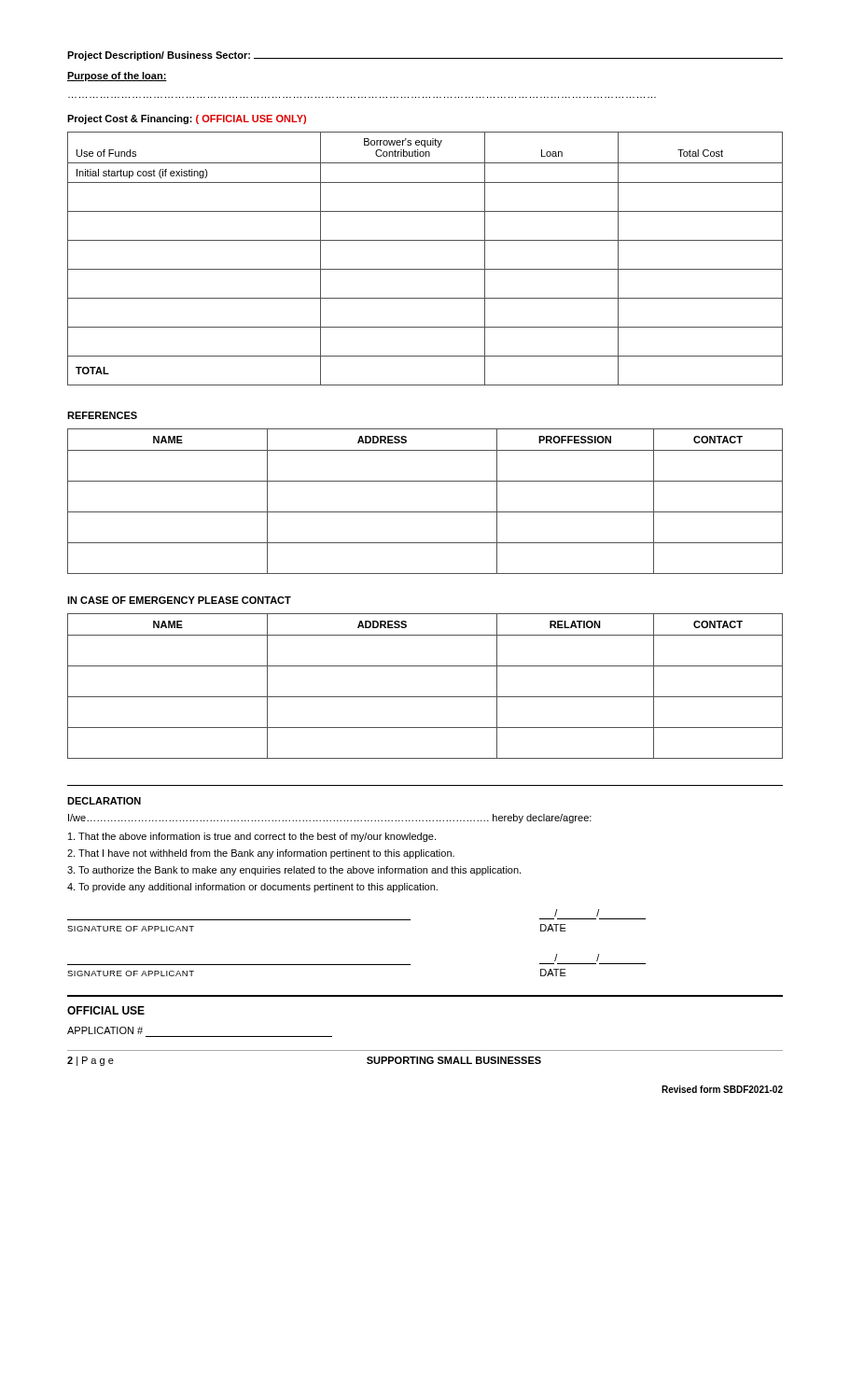The width and height of the screenshot is (850, 1400).
Task: Navigate to the element starting "I/we………………………………………………………………………………………………………. hereby declare/agree:"
Action: (x=330, y=818)
